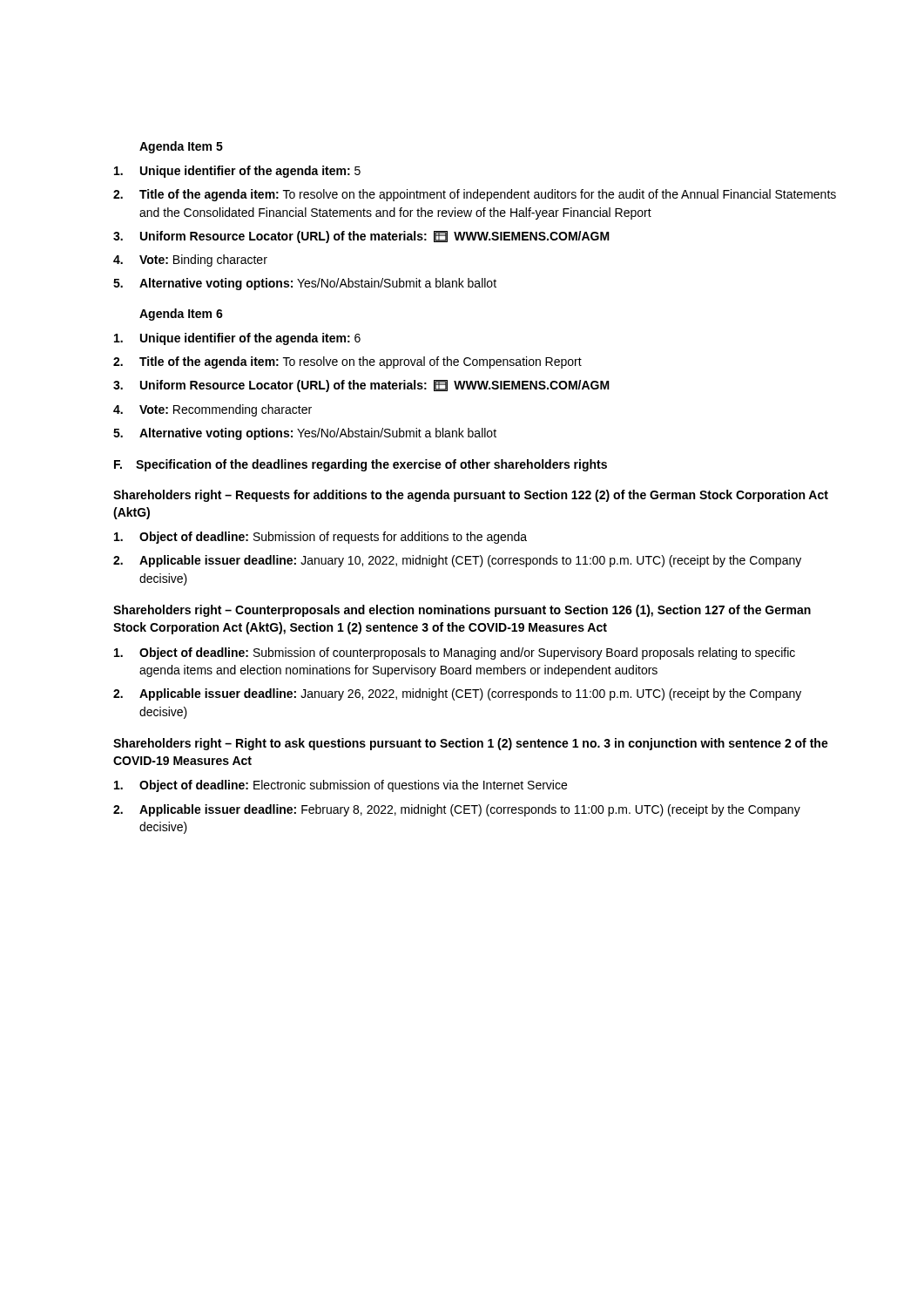Select the list item that reads "4. Vote: Binding character"
The height and width of the screenshot is (1307, 924).
[190, 261]
